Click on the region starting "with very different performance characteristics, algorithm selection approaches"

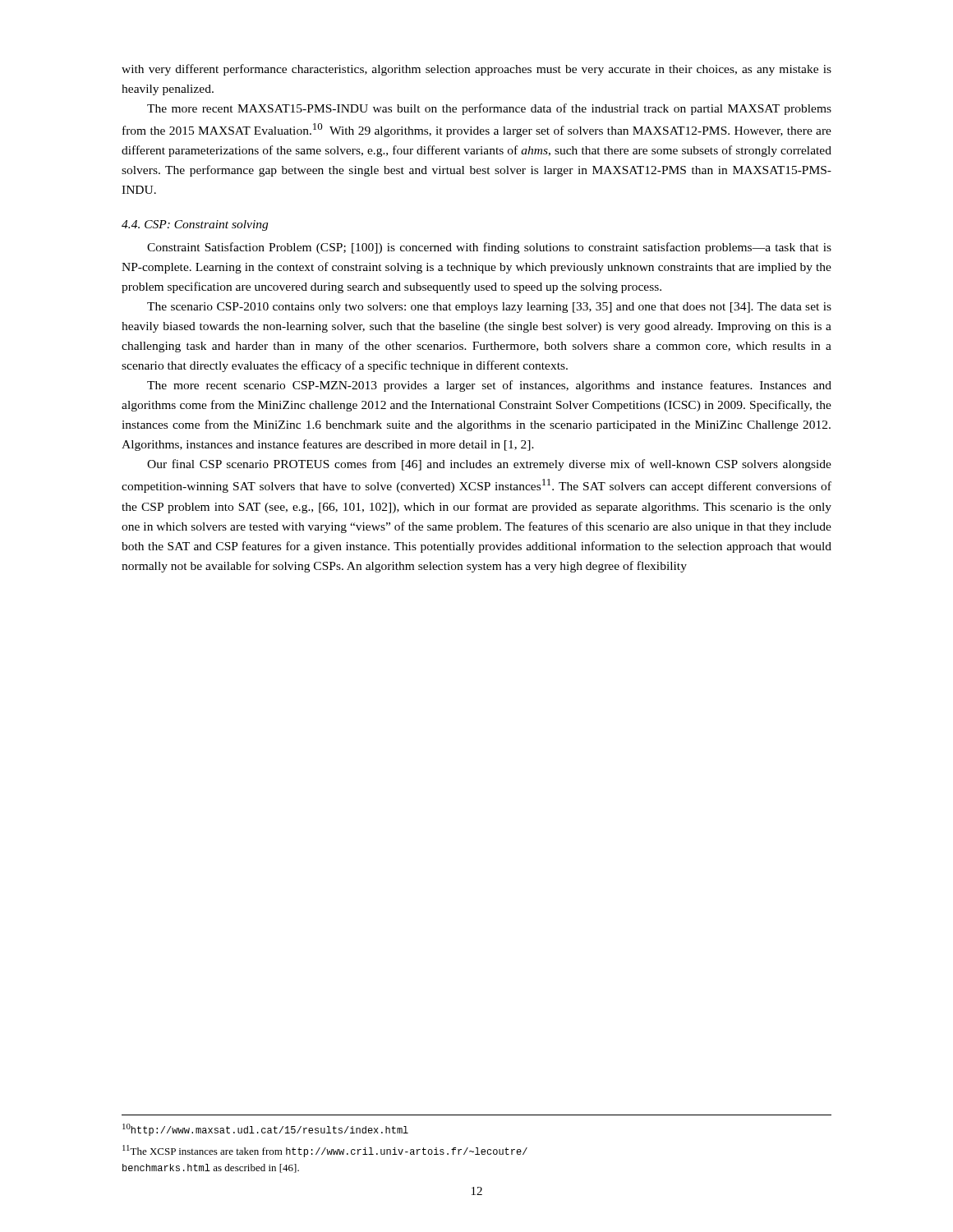coord(476,79)
